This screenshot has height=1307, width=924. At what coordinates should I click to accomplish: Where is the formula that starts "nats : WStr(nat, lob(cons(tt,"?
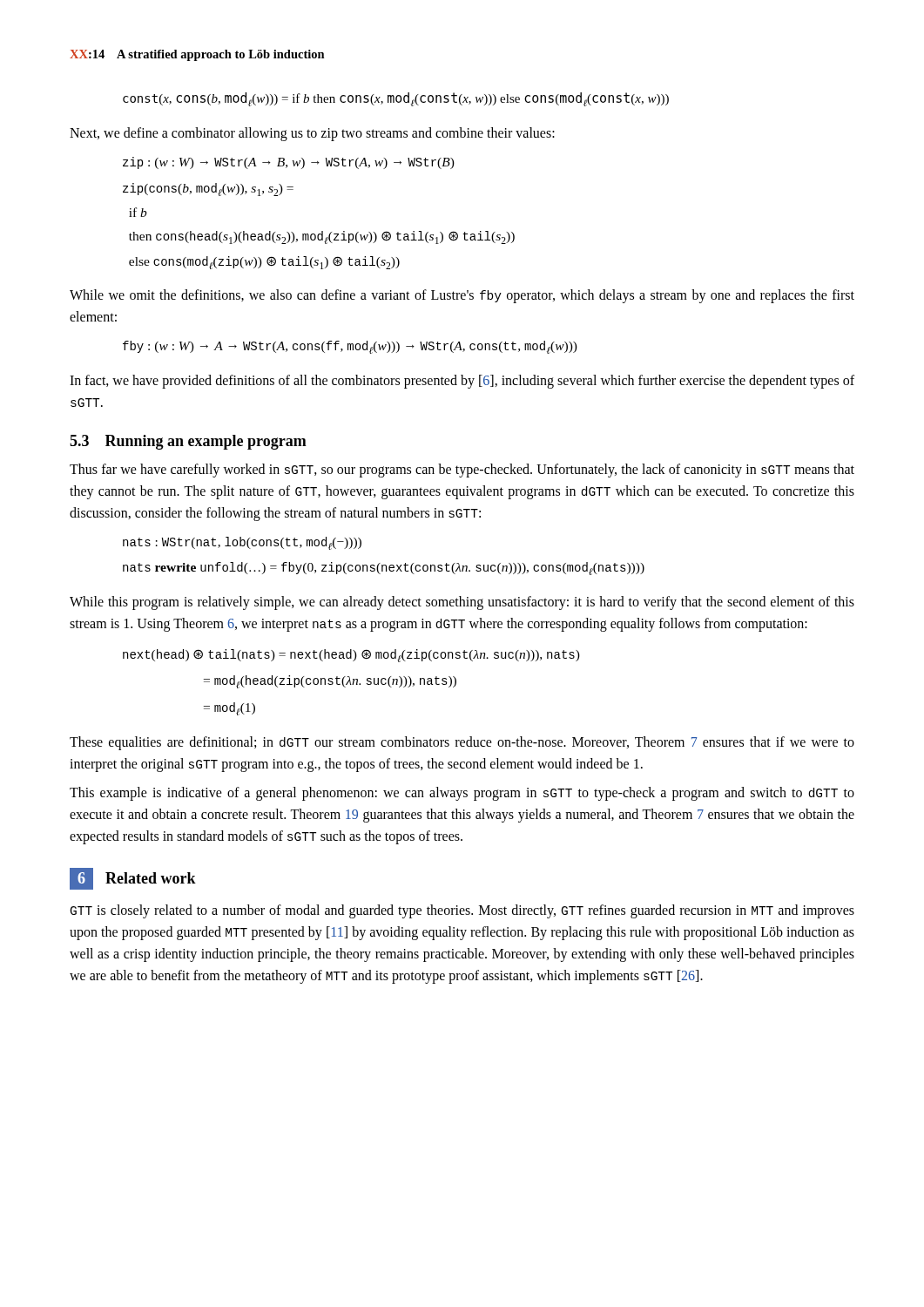click(x=242, y=543)
